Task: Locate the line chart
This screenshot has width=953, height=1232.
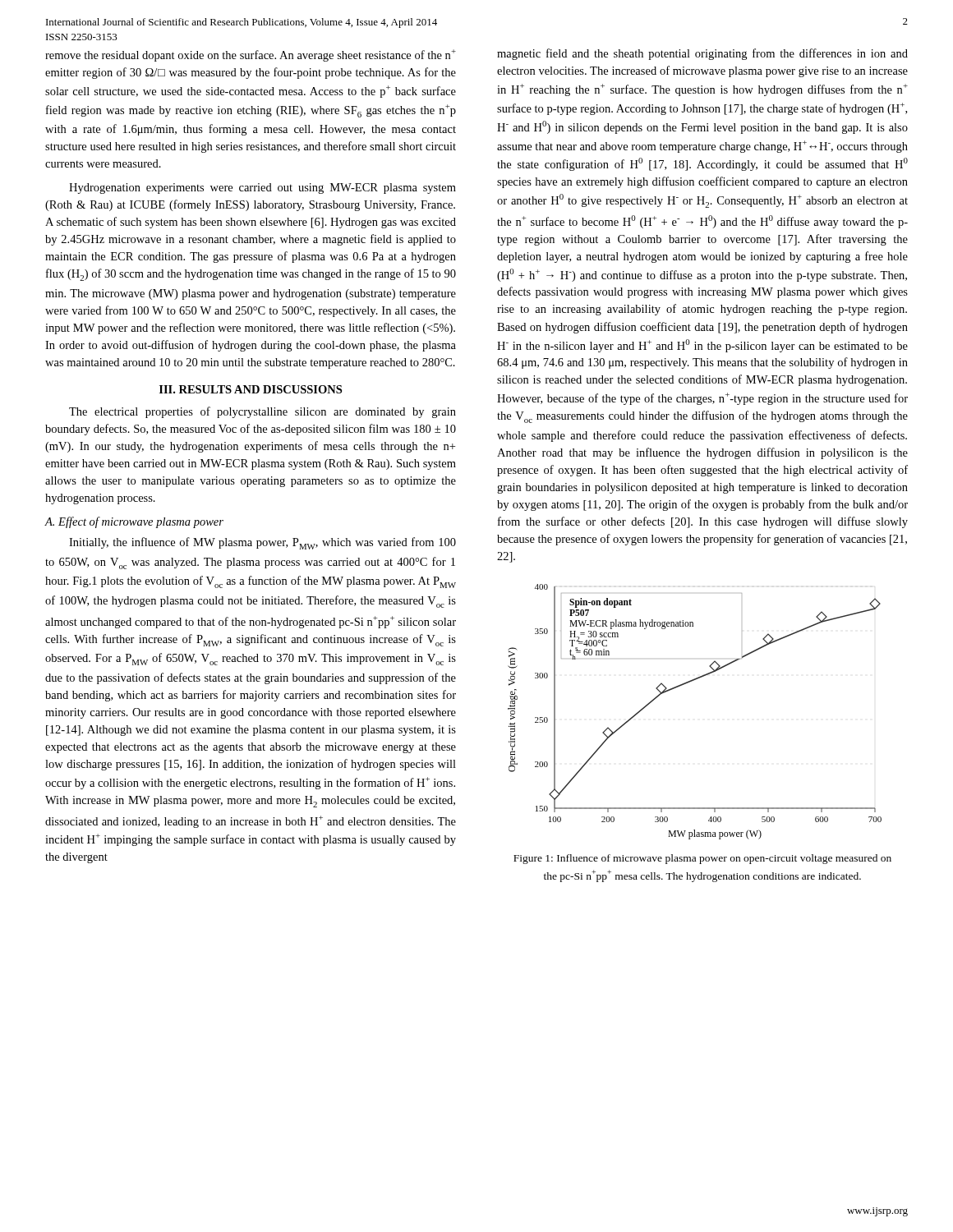Action: (x=702, y=711)
